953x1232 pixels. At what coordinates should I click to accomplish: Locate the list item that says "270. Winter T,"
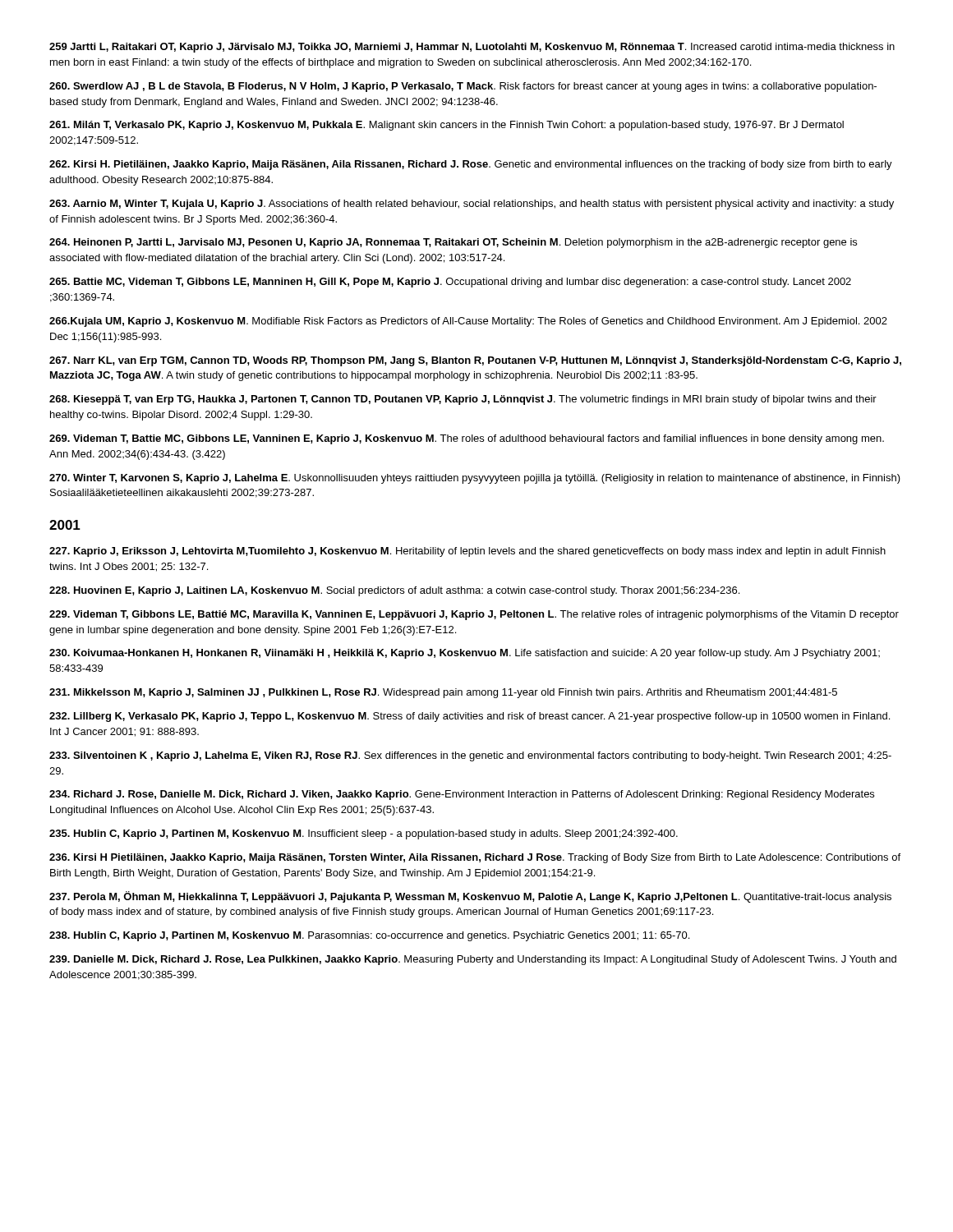pos(475,485)
